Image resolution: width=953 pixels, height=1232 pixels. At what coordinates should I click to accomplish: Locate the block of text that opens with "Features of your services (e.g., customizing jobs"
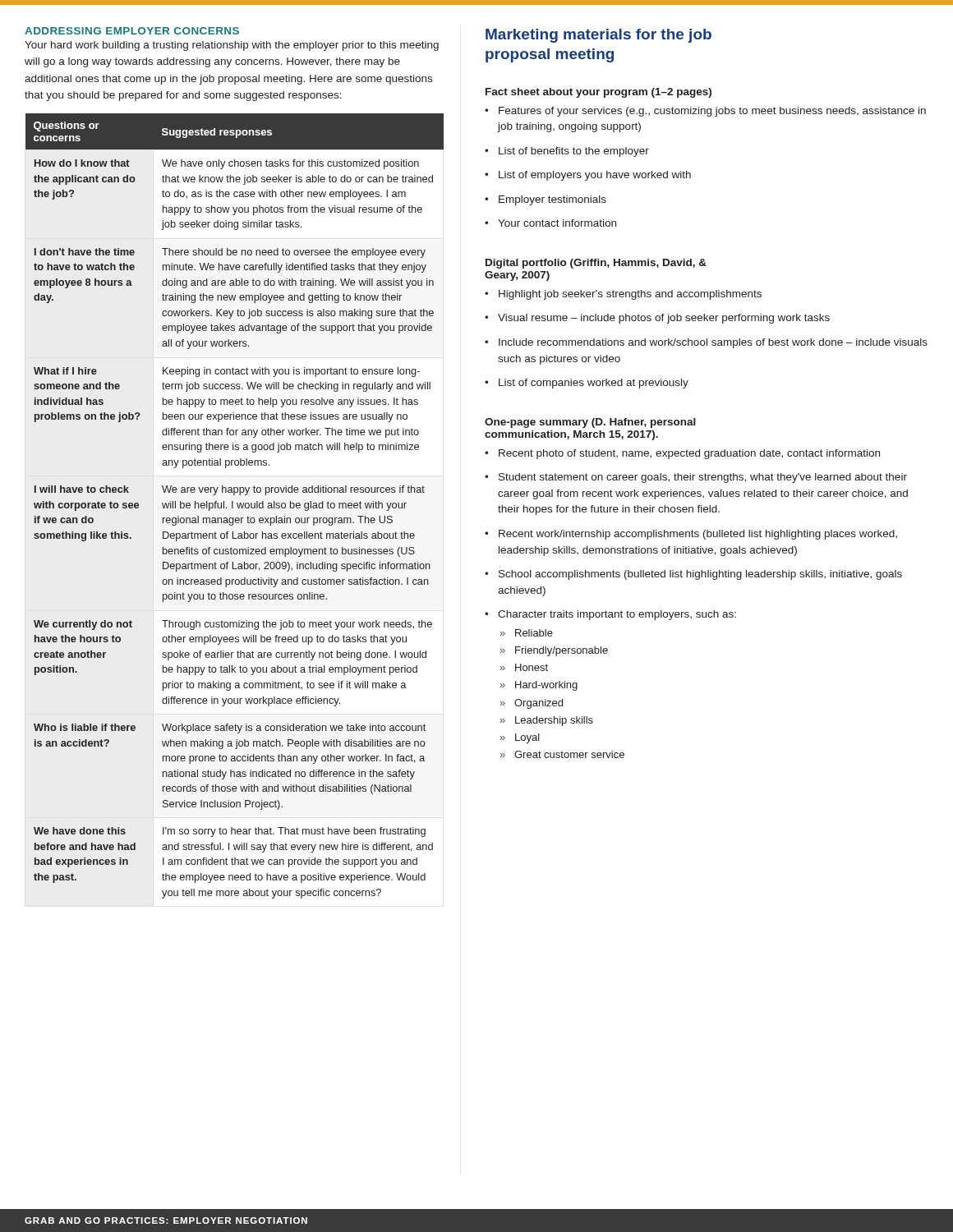707,118
